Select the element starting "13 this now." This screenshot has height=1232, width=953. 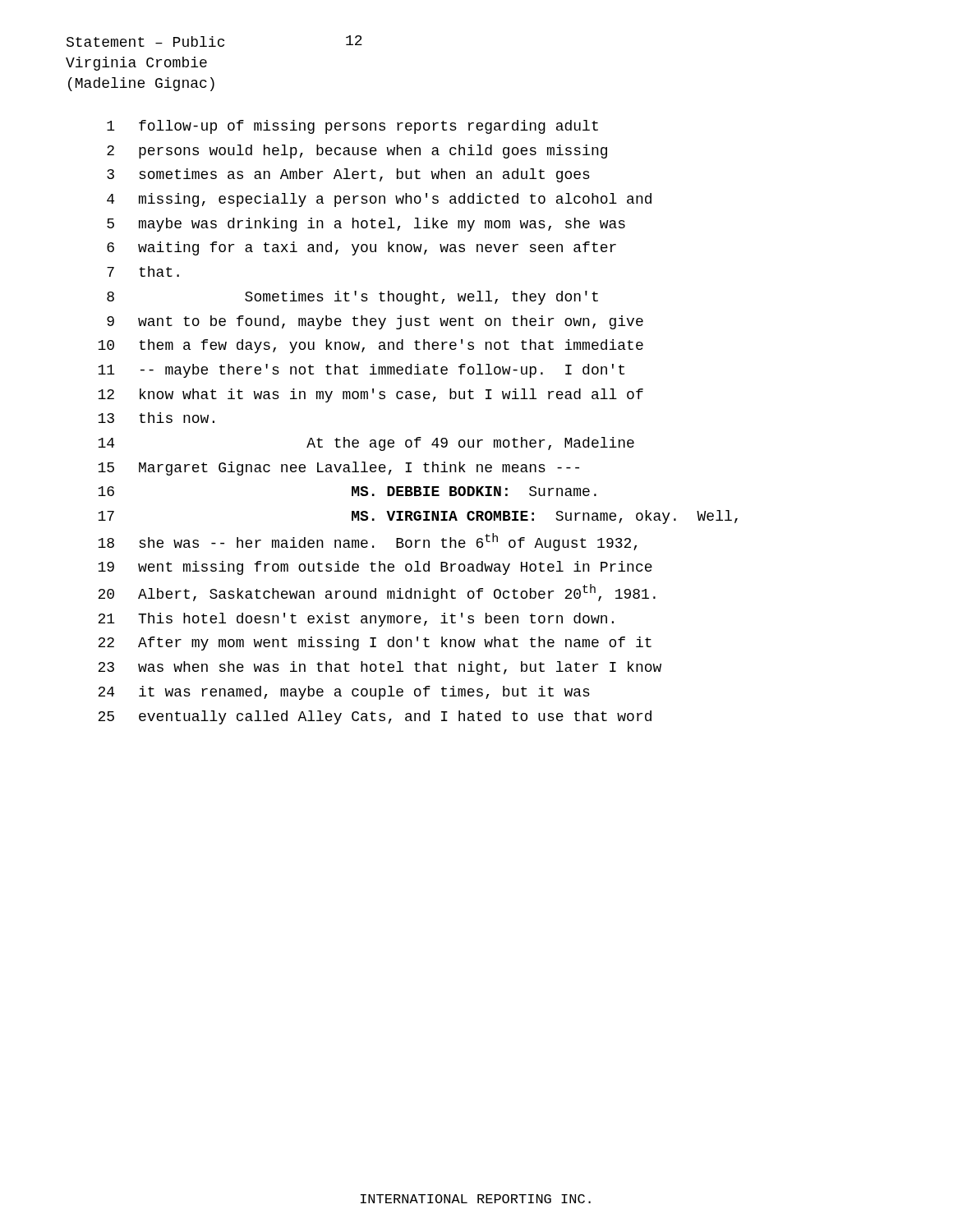(156, 418)
